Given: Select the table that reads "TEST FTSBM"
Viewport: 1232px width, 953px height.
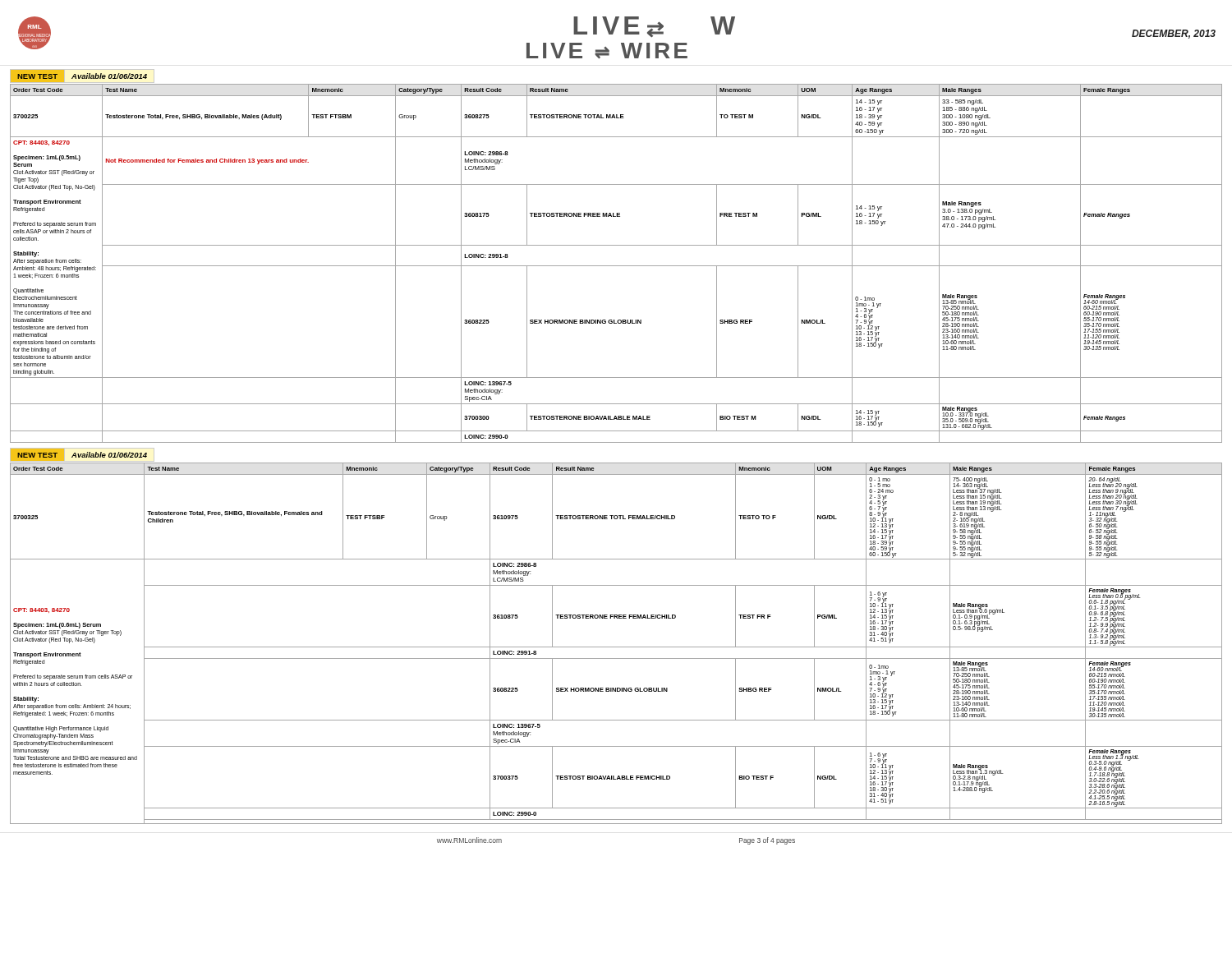Looking at the screenshot, I should [616, 263].
